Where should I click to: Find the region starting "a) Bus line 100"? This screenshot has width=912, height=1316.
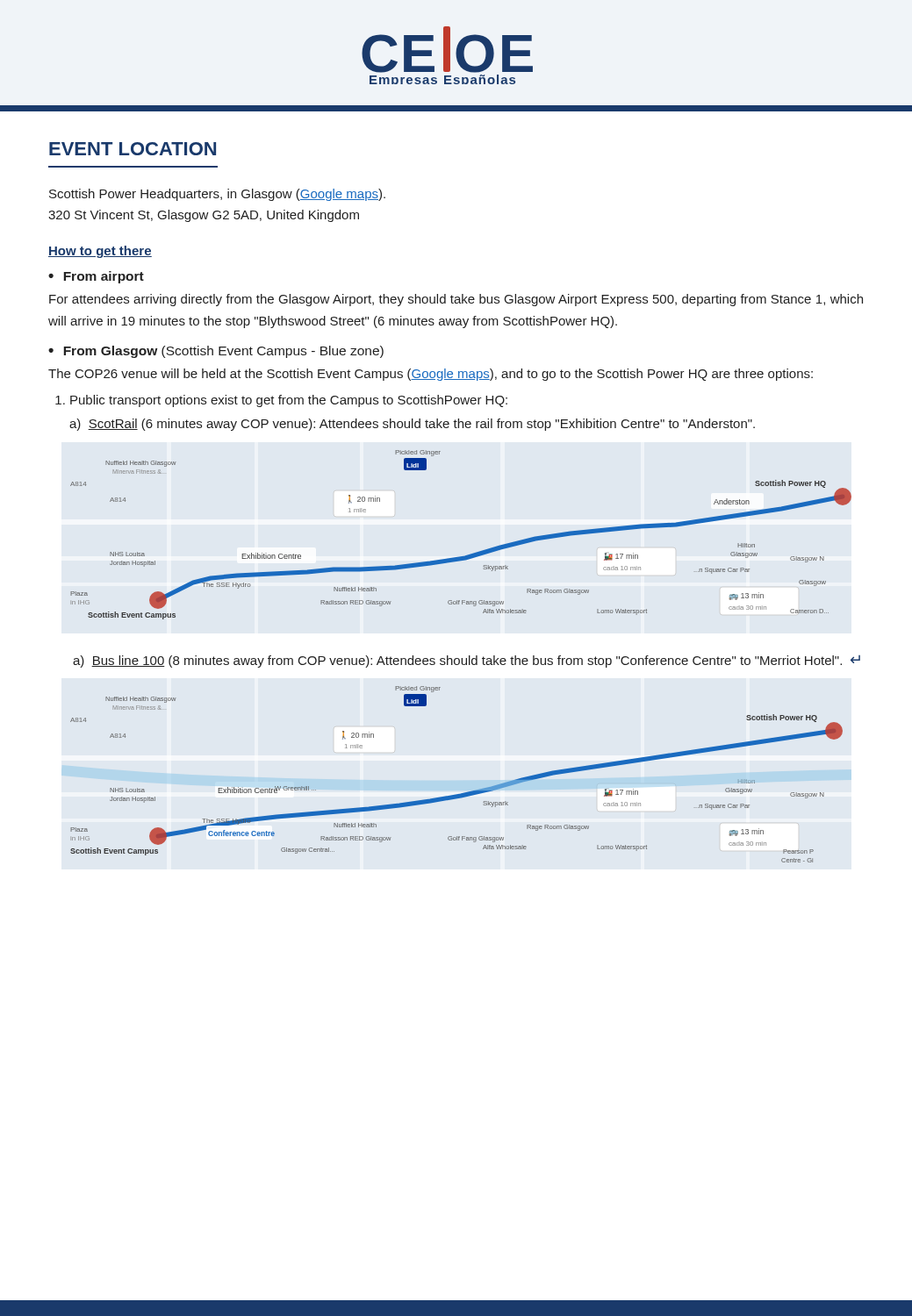[468, 660]
